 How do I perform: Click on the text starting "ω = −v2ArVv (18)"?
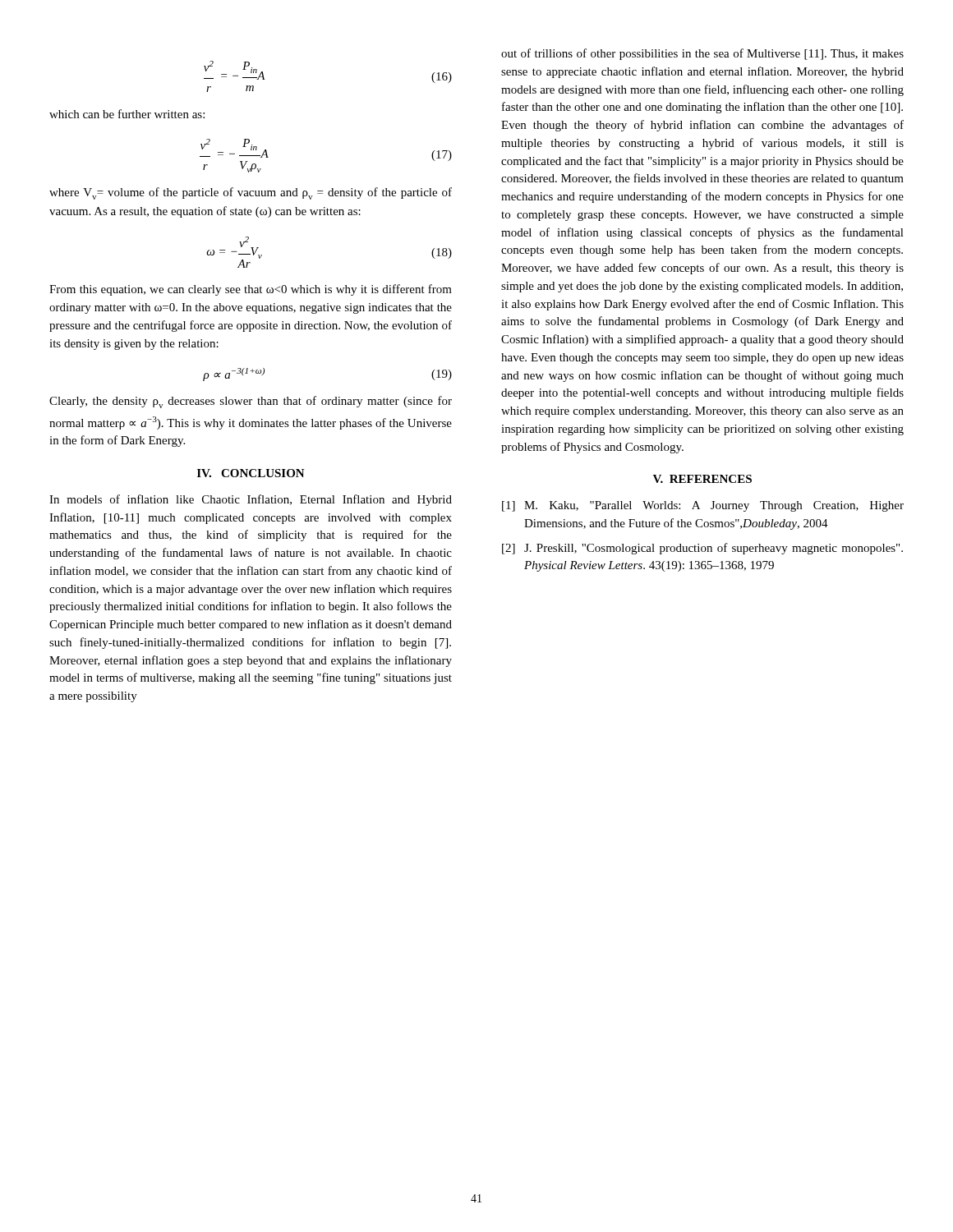251,253
